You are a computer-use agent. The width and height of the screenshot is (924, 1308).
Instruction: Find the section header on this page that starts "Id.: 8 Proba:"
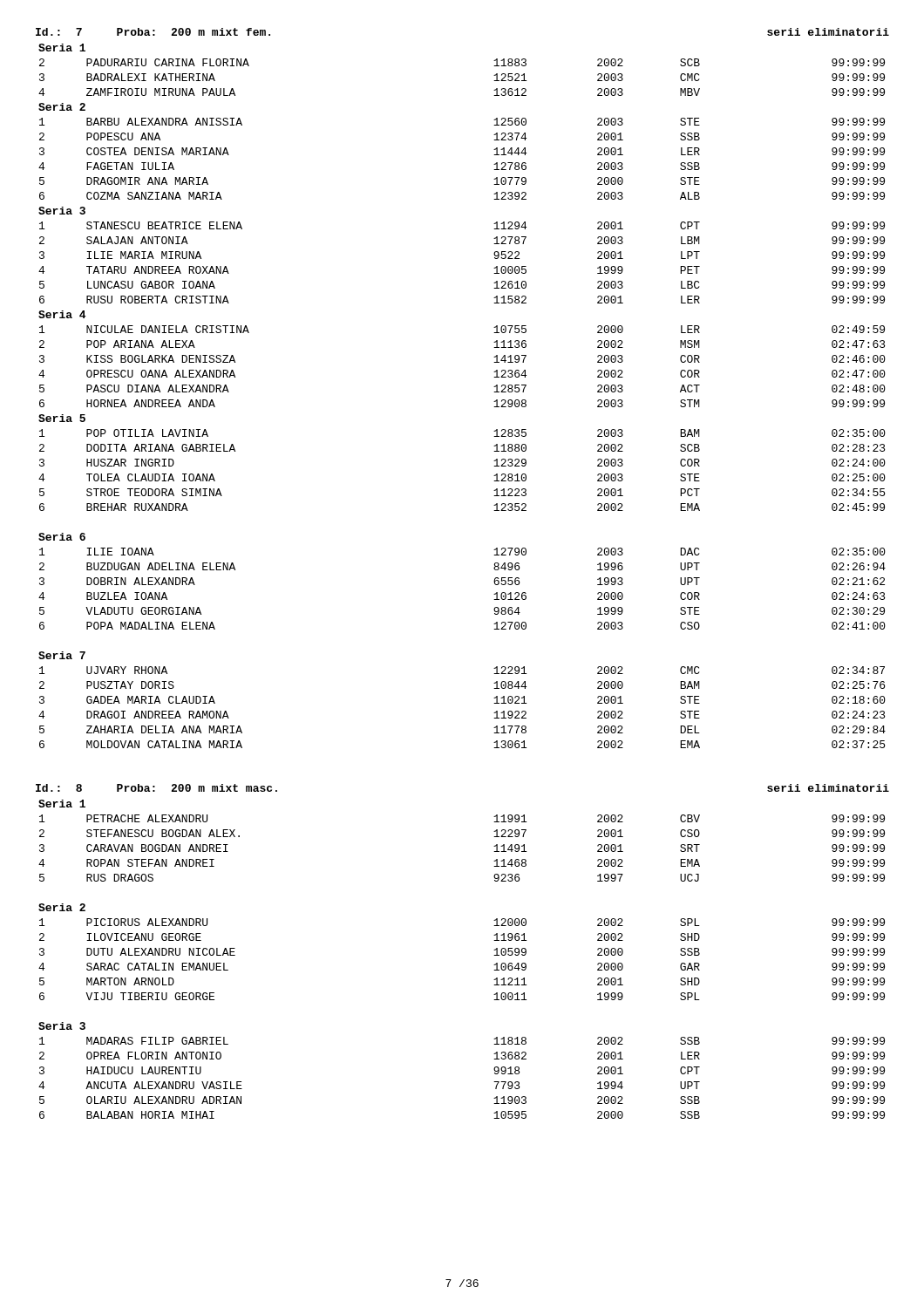pos(45,787)
